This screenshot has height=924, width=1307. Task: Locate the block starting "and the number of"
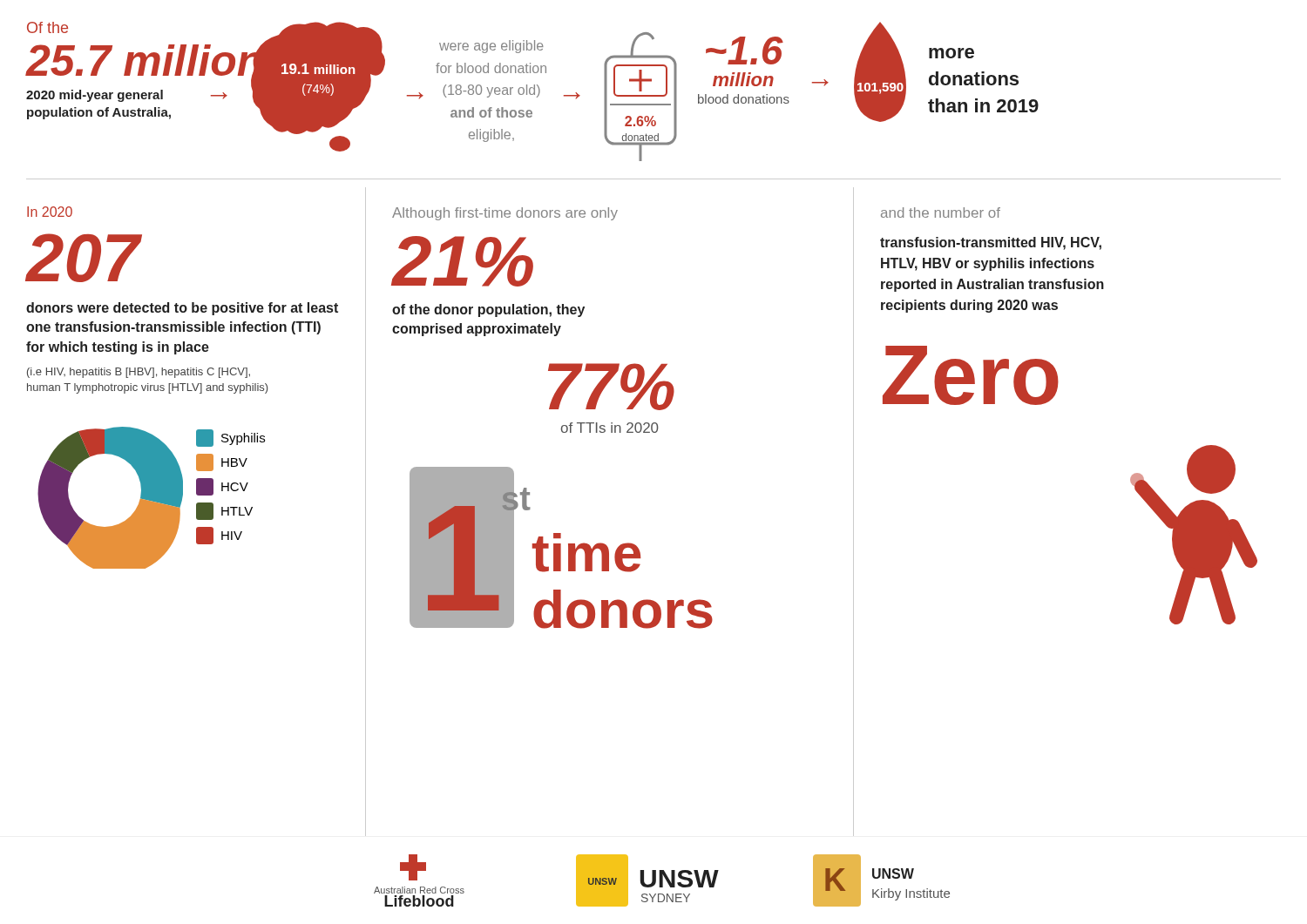(x=940, y=213)
